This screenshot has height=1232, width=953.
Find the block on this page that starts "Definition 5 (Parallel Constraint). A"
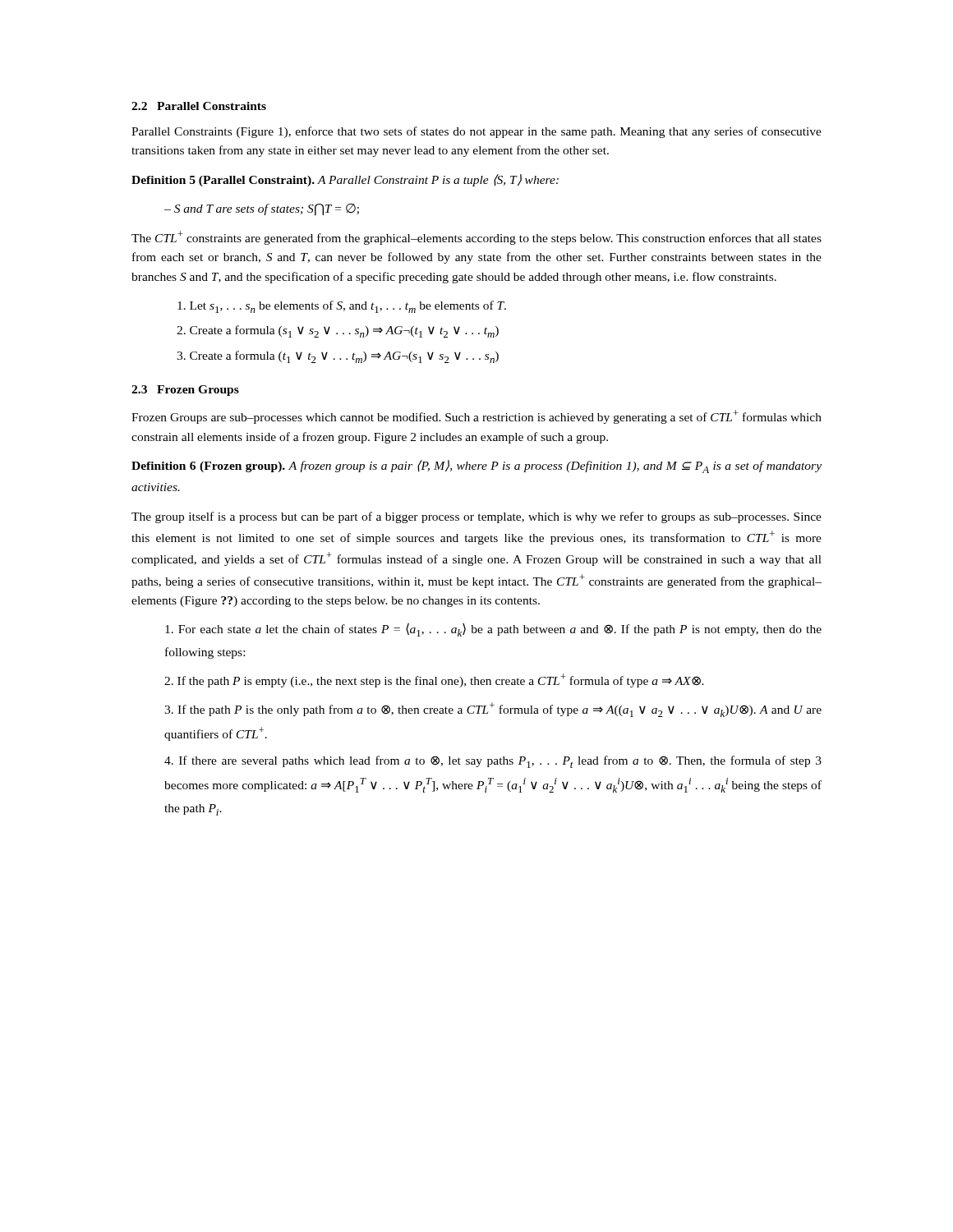(345, 179)
